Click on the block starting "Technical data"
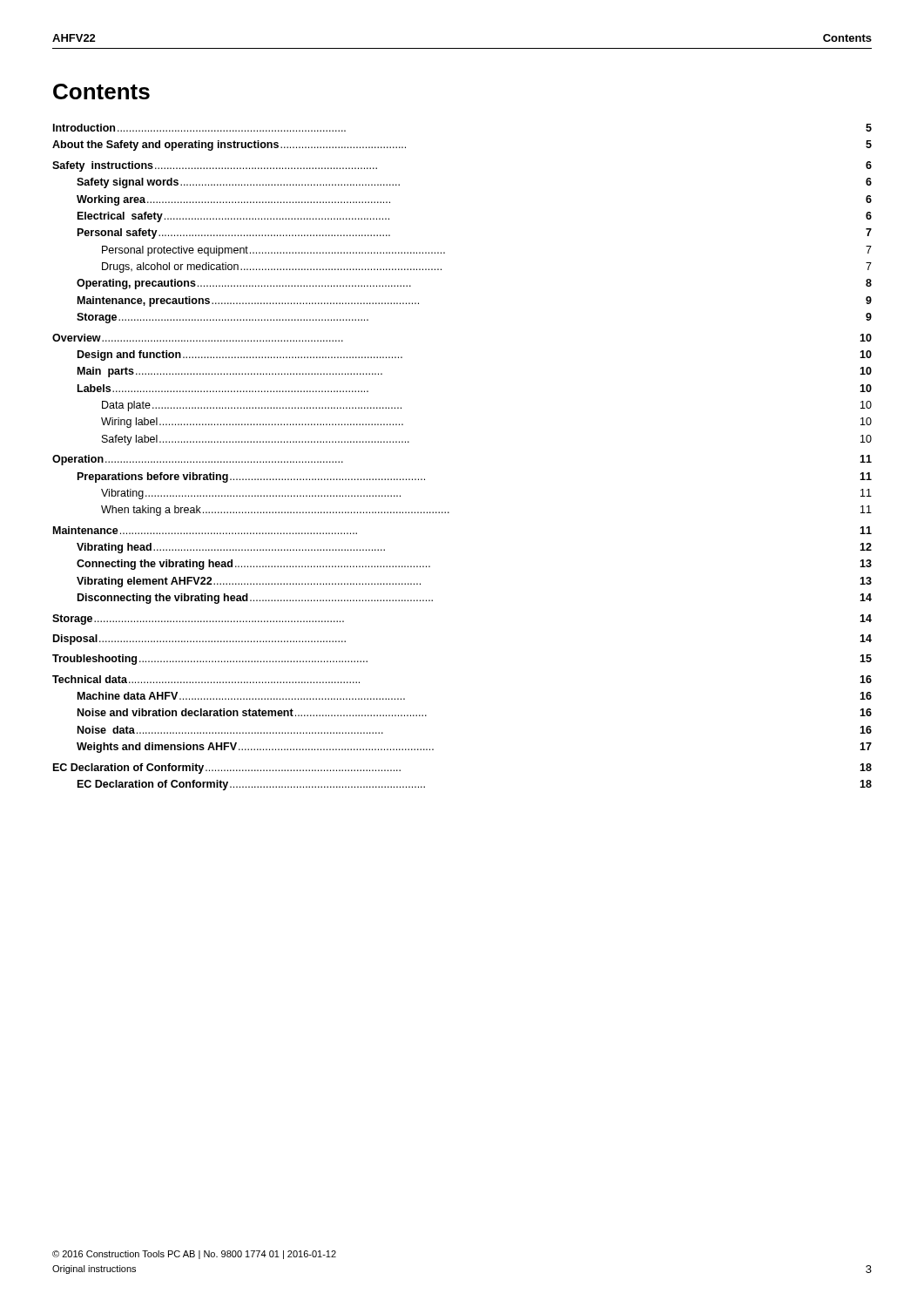The height and width of the screenshot is (1307, 924). coord(94,679)
